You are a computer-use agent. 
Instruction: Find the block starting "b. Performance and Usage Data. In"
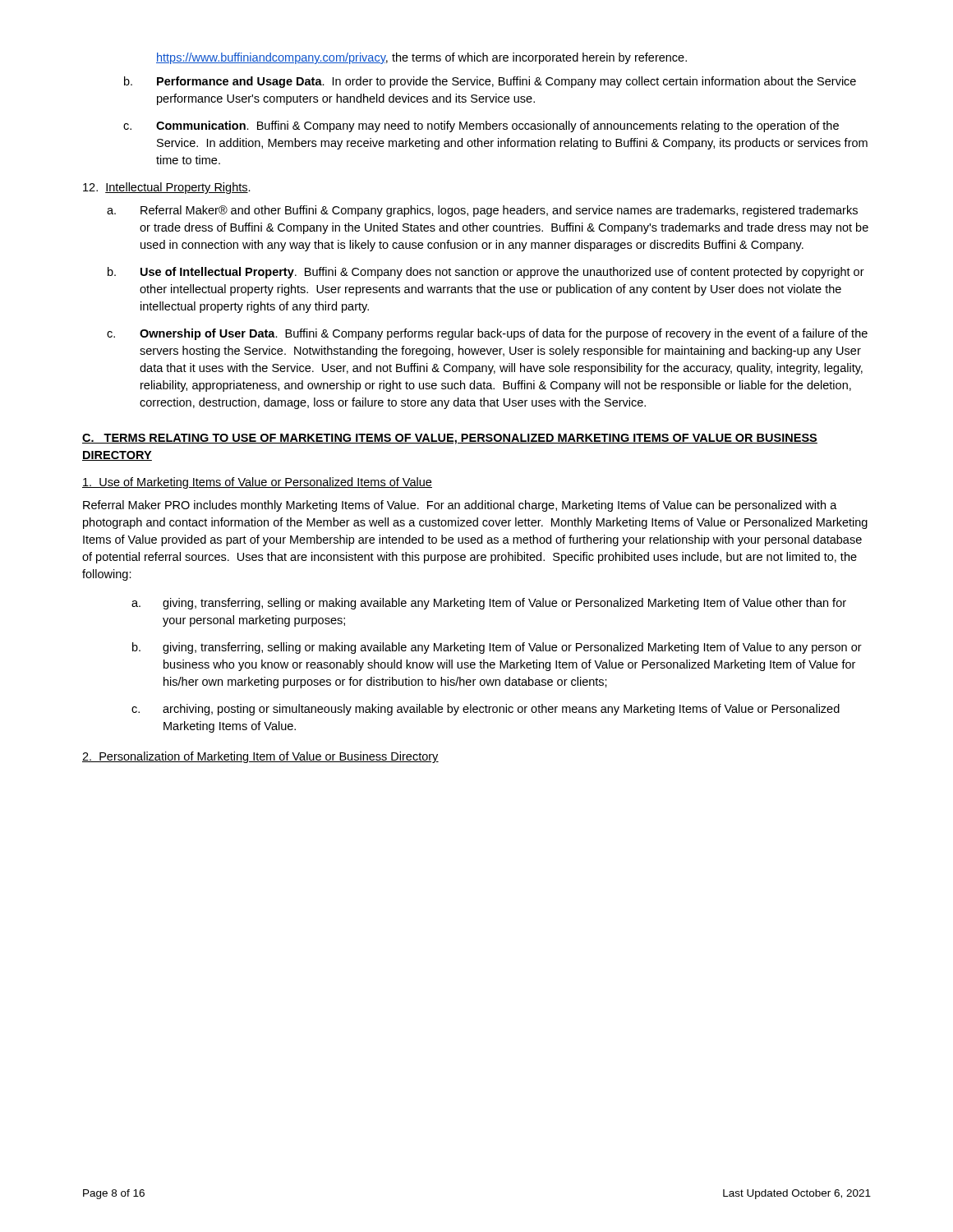[497, 90]
